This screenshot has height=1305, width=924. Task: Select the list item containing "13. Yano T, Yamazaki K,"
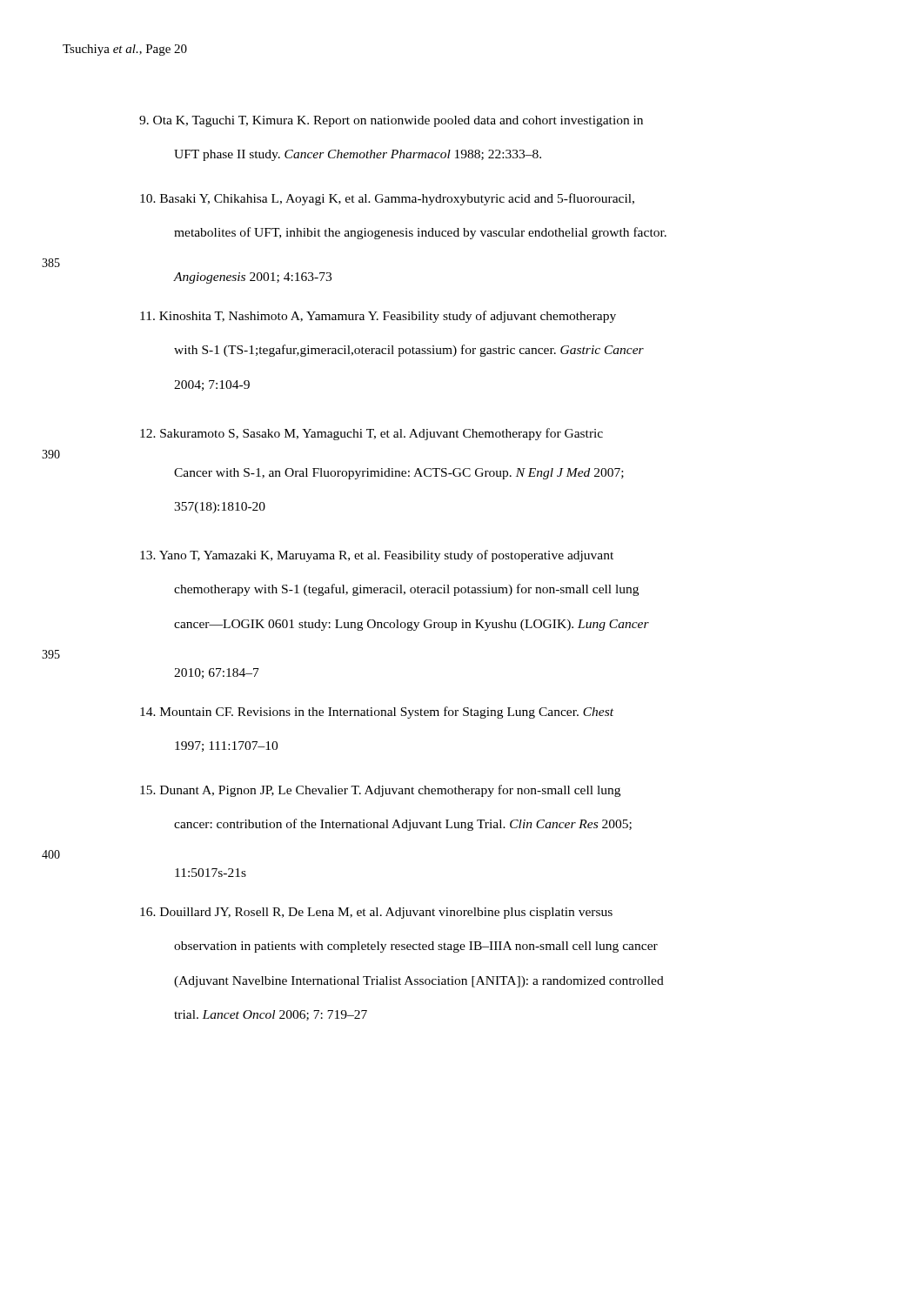pyautogui.click(x=490, y=589)
